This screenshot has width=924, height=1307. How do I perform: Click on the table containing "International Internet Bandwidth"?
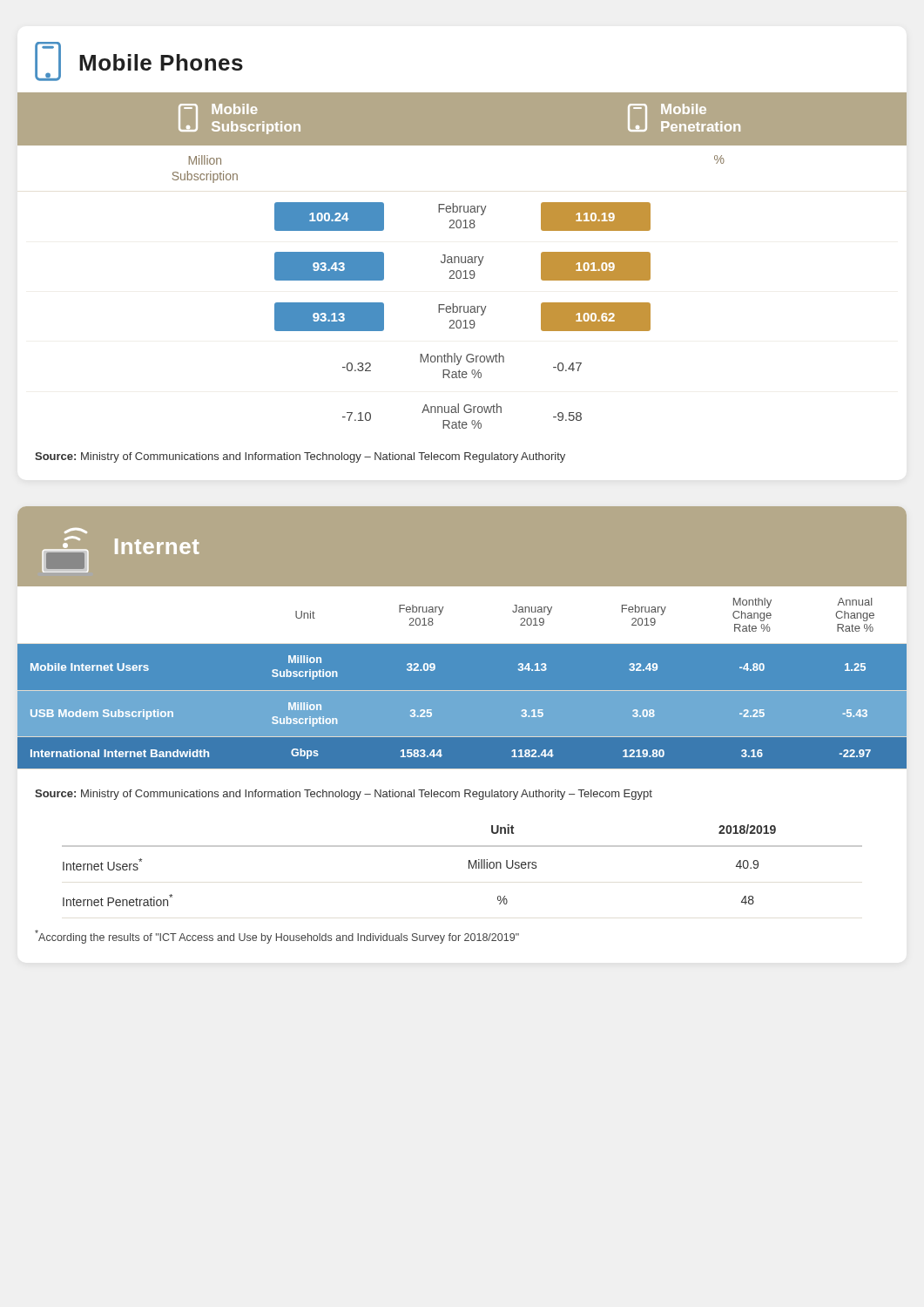[462, 680]
